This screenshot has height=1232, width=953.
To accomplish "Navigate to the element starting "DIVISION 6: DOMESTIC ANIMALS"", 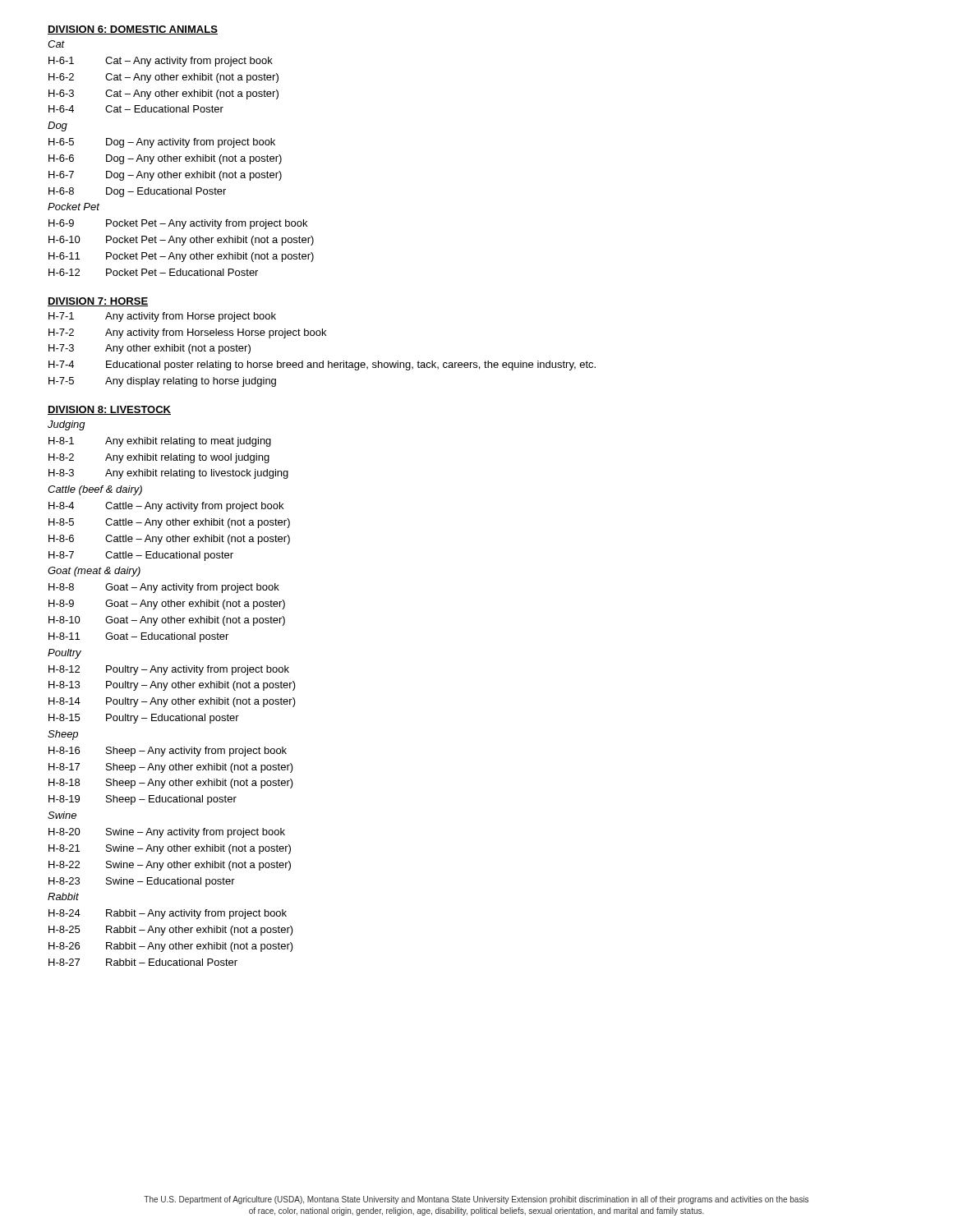I will pos(133,29).
